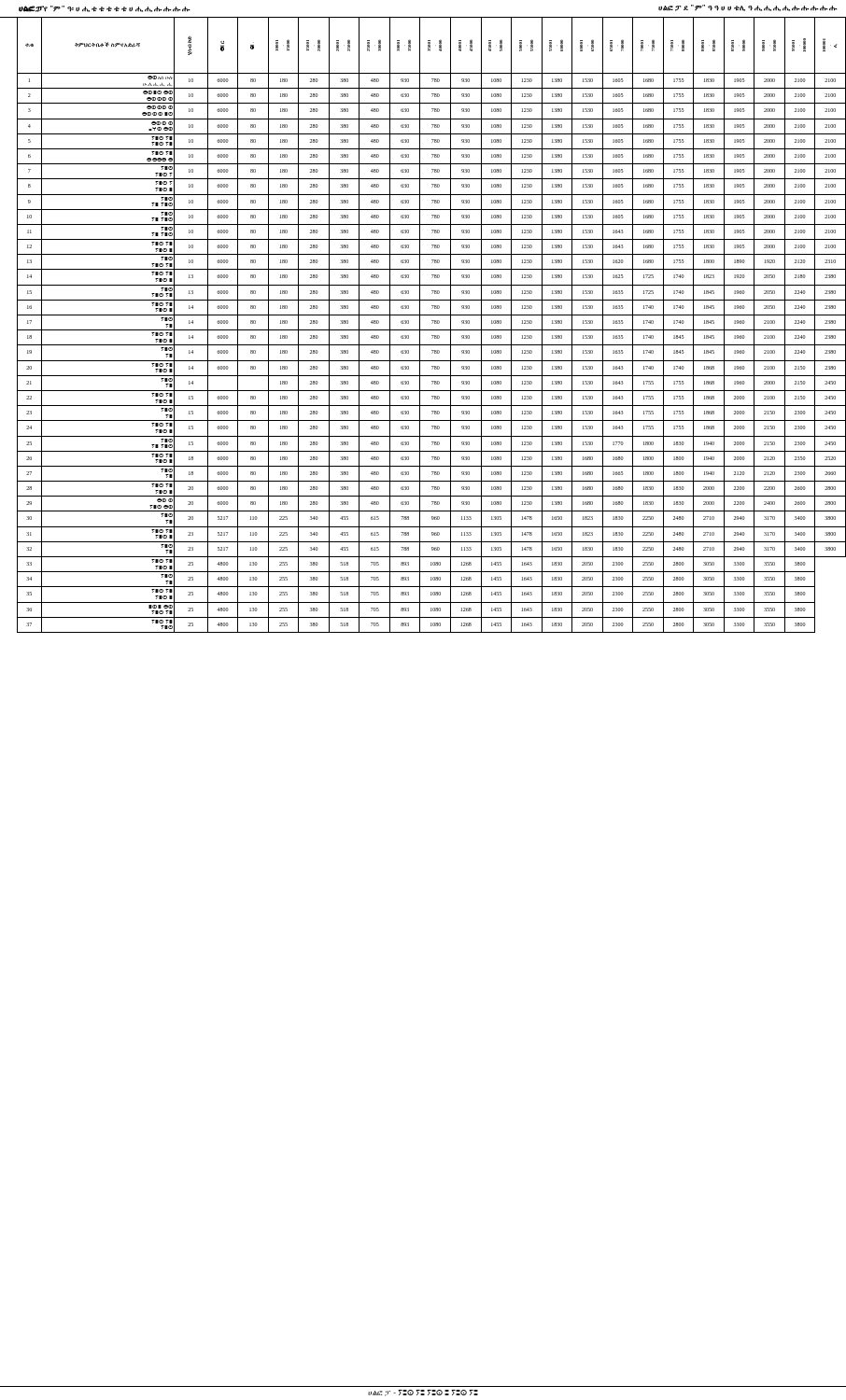The width and height of the screenshot is (846, 1400).
Task: Locate the table with the text "80001 ↓ 85000"
Action: tap(423, 708)
